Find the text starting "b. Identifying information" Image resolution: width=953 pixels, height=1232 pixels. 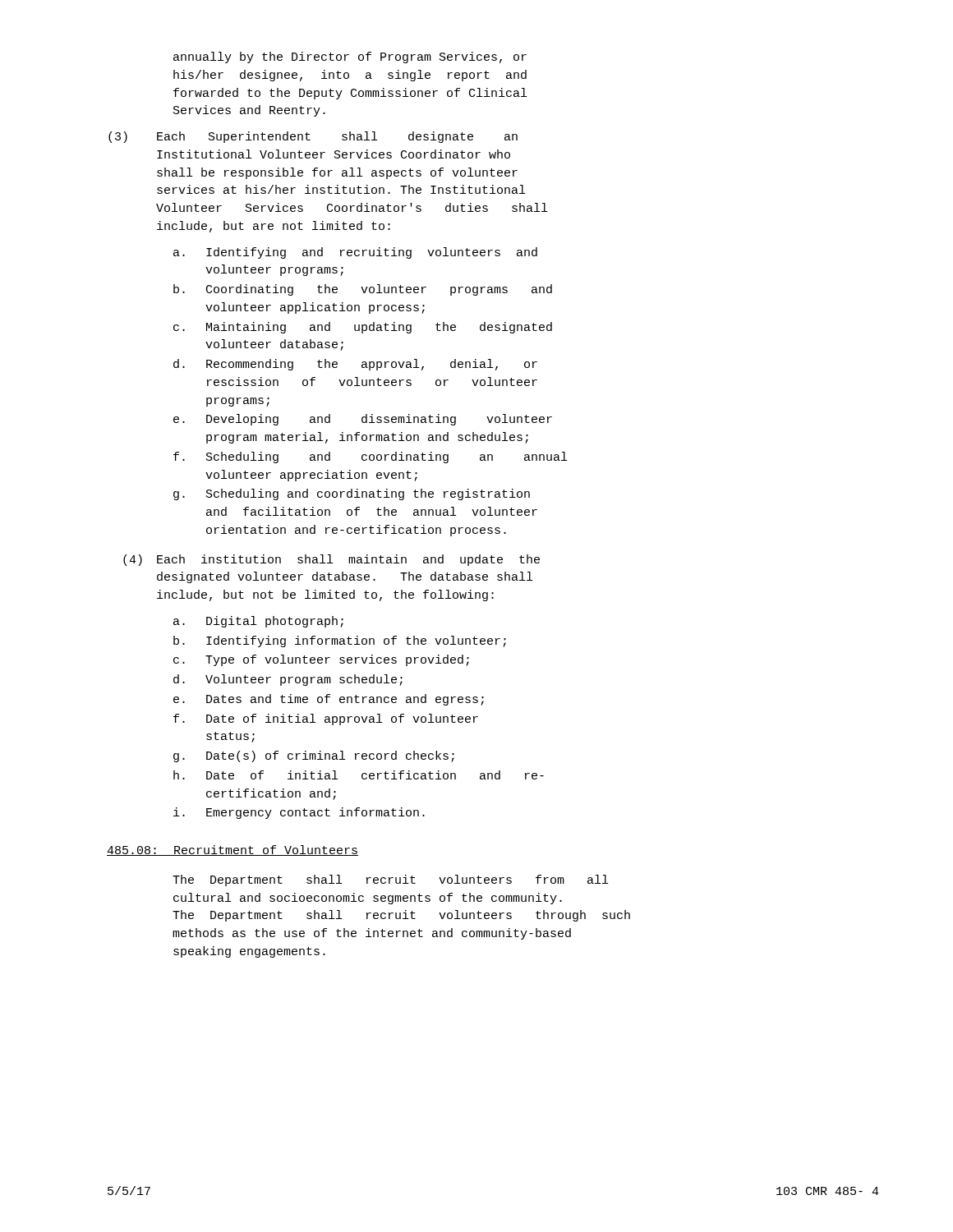tap(340, 641)
